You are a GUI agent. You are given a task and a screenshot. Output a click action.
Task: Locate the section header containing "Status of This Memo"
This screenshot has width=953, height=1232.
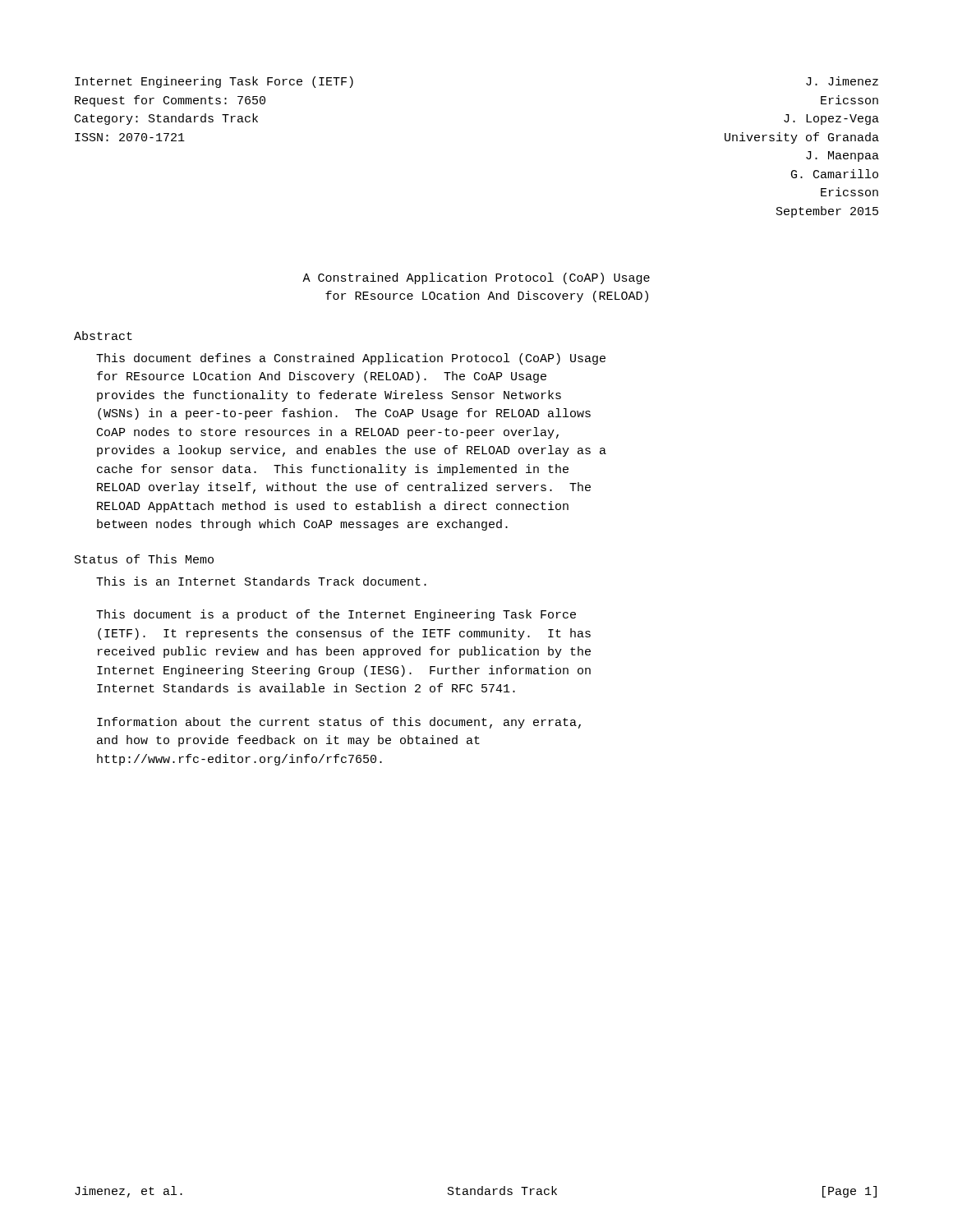click(144, 560)
